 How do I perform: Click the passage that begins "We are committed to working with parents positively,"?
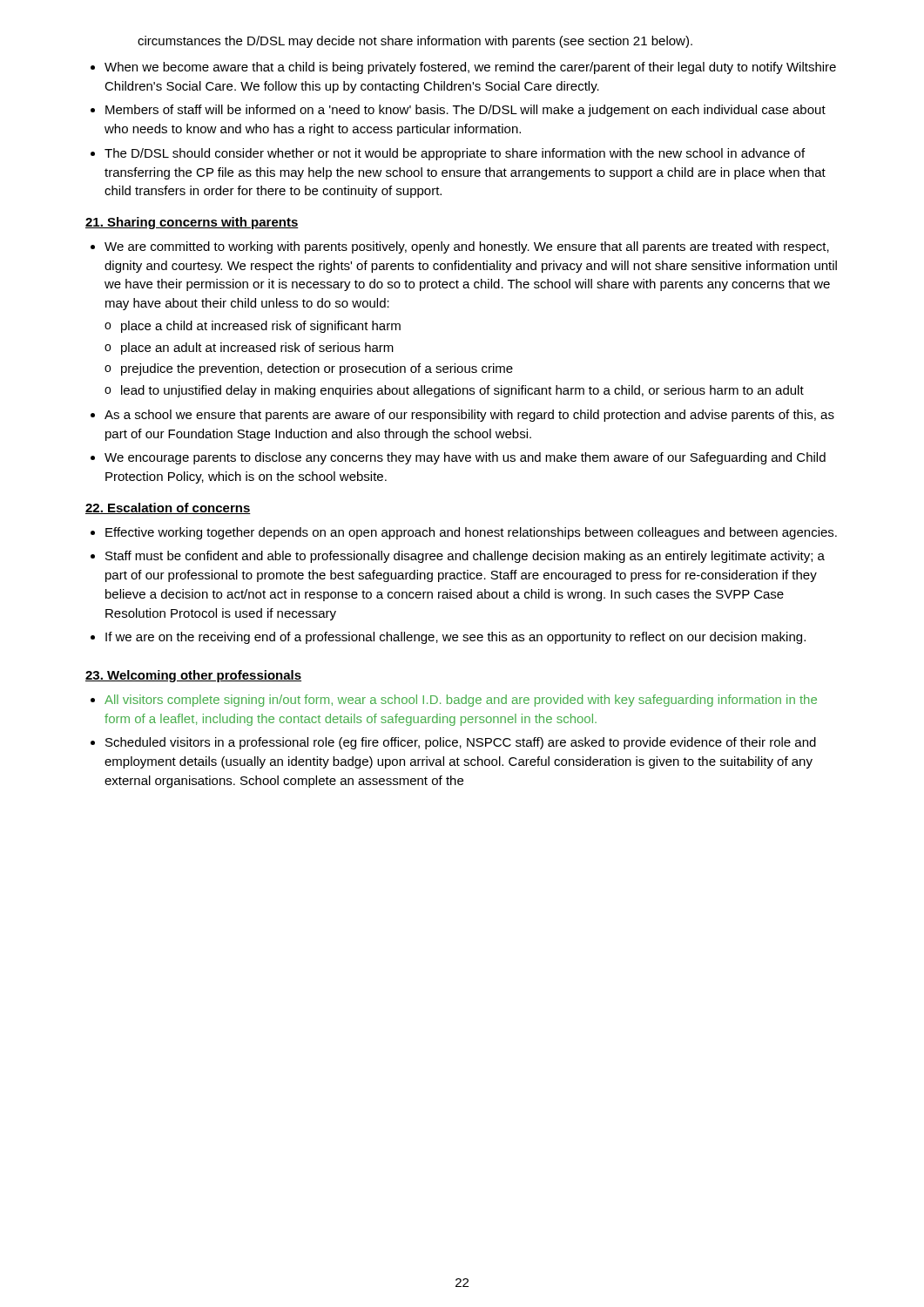point(467,247)
